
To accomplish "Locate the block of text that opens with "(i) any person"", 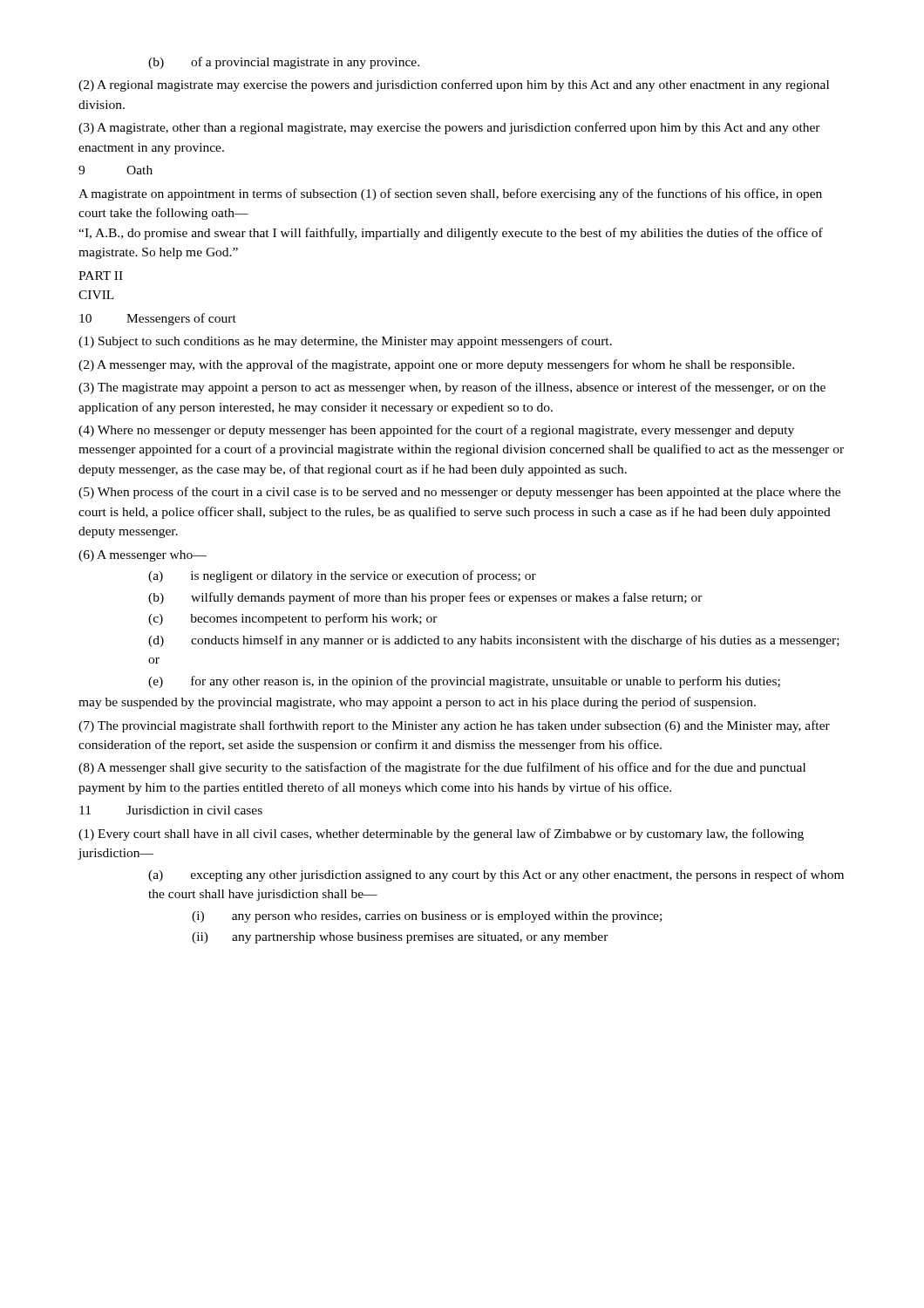I will tap(427, 915).
